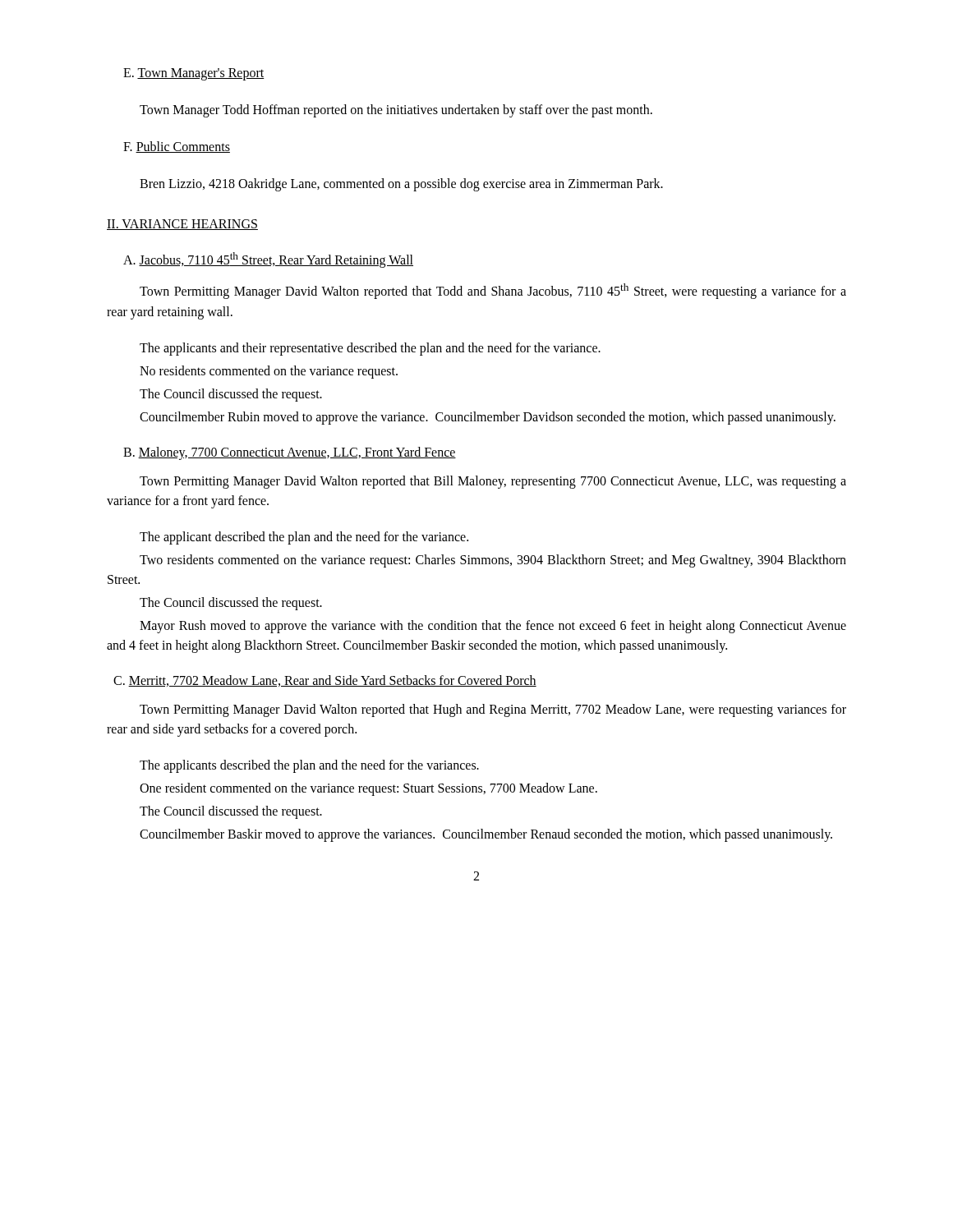The height and width of the screenshot is (1232, 953).
Task: Find the block on this page that starts "Two residents commented on the"
Action: point(476,570)
